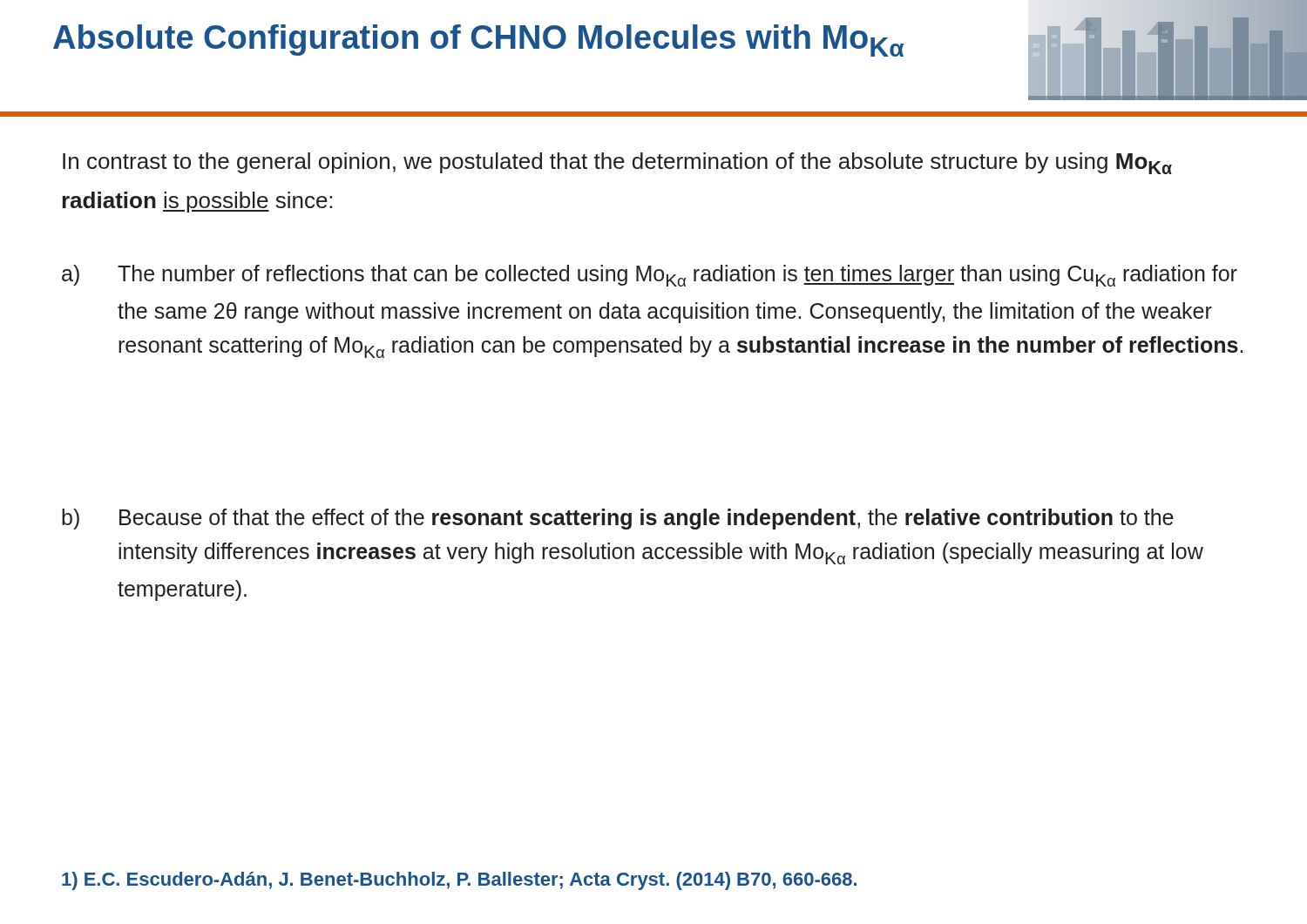This screenshot has height=924, width=1307.
Task: Locate the text starting "1) E.C. Escudero-Adán, J."
Action: (459, 879)
